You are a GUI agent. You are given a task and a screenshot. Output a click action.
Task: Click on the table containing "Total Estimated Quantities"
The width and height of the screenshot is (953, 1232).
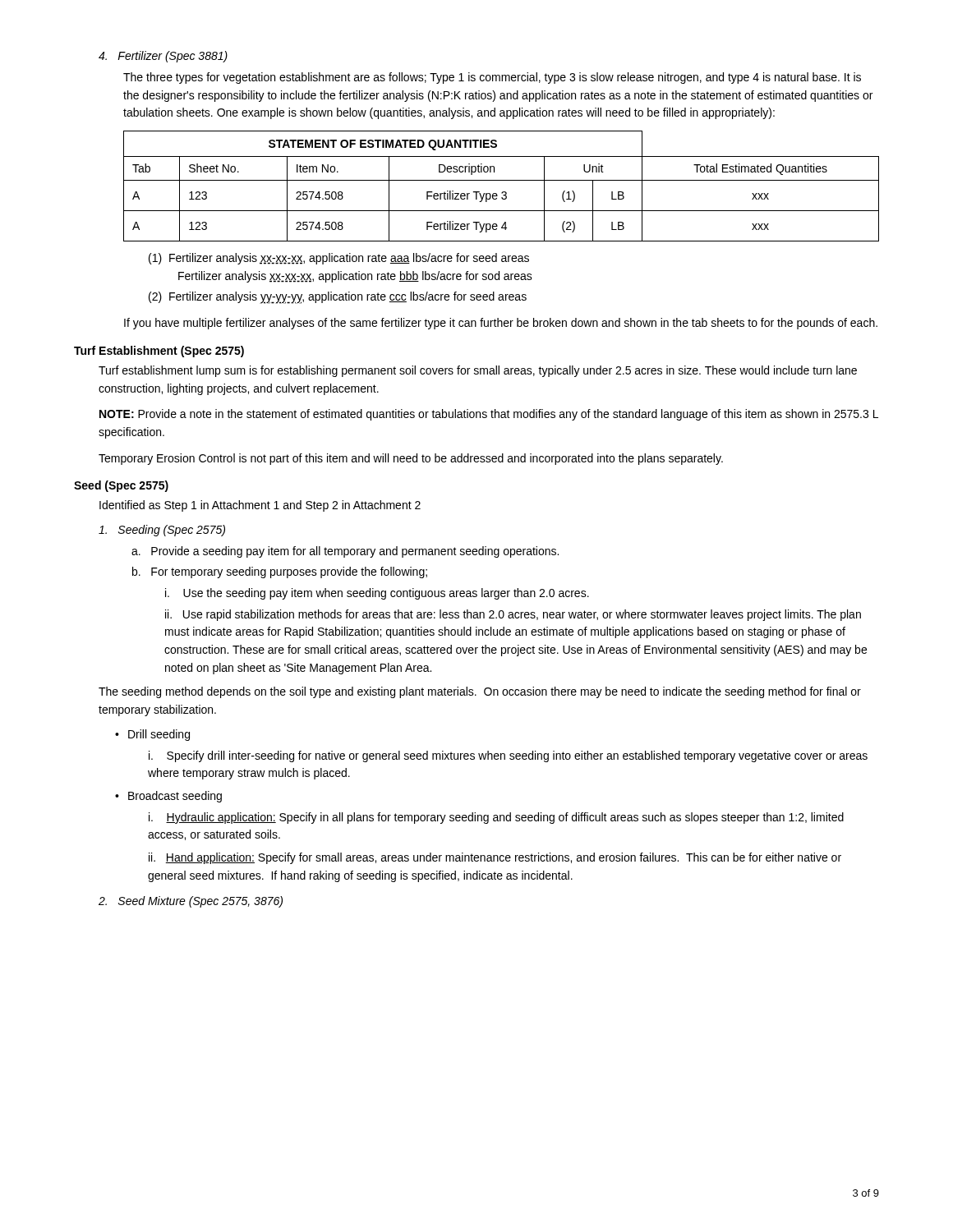tap(501, 186)
